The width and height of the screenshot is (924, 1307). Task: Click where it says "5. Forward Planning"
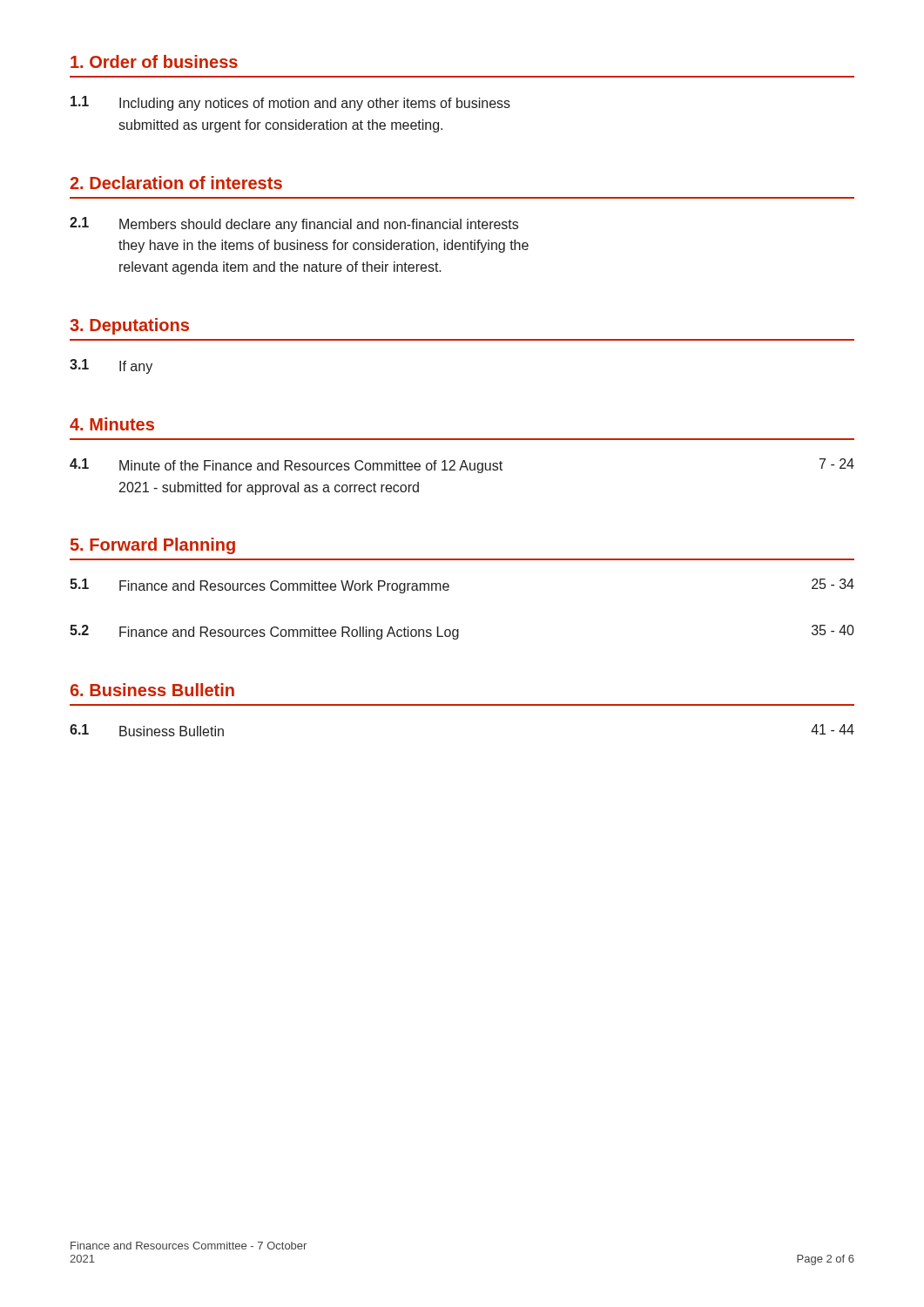pos(462,548)
